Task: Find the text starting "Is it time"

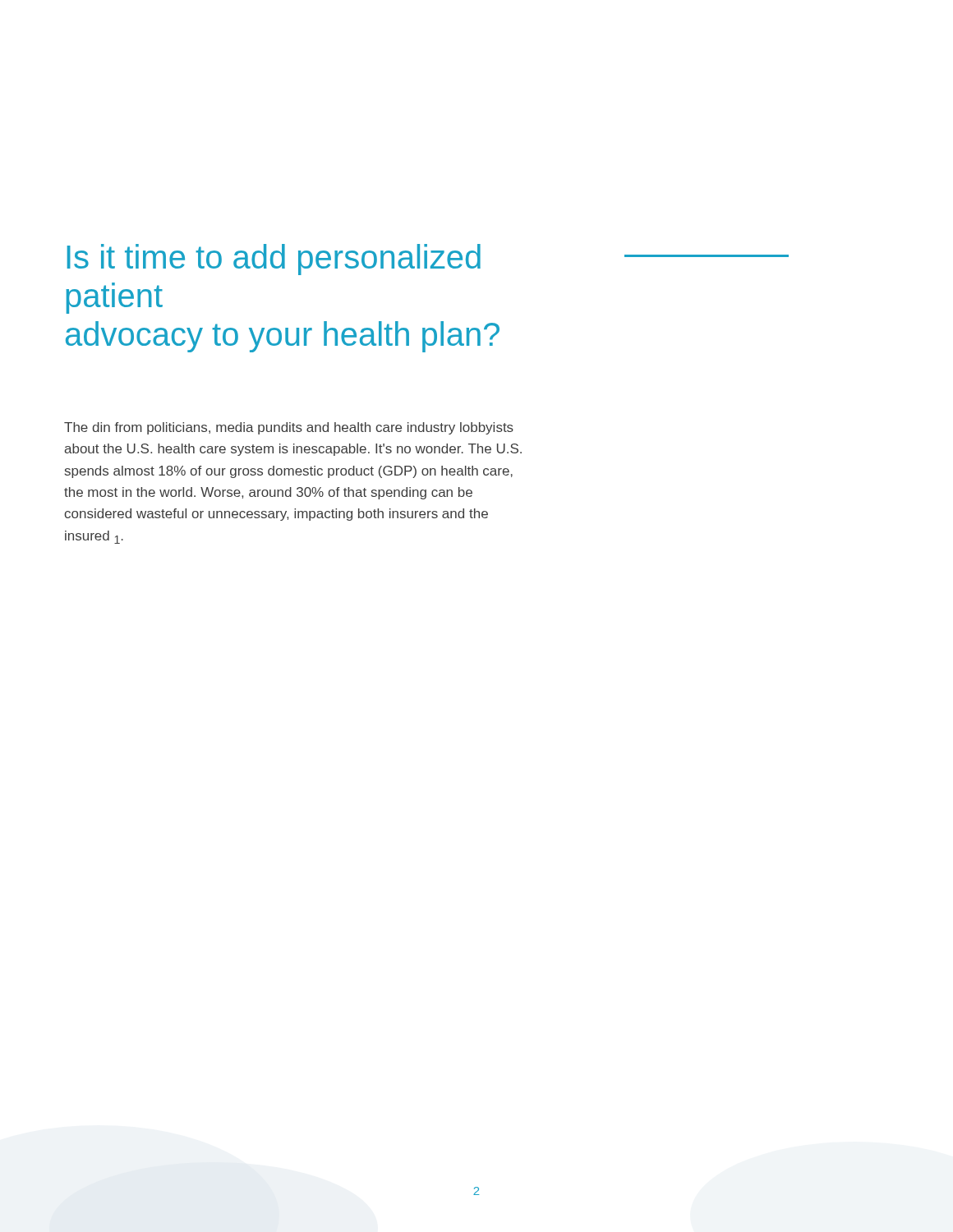Action: [274, 260]
